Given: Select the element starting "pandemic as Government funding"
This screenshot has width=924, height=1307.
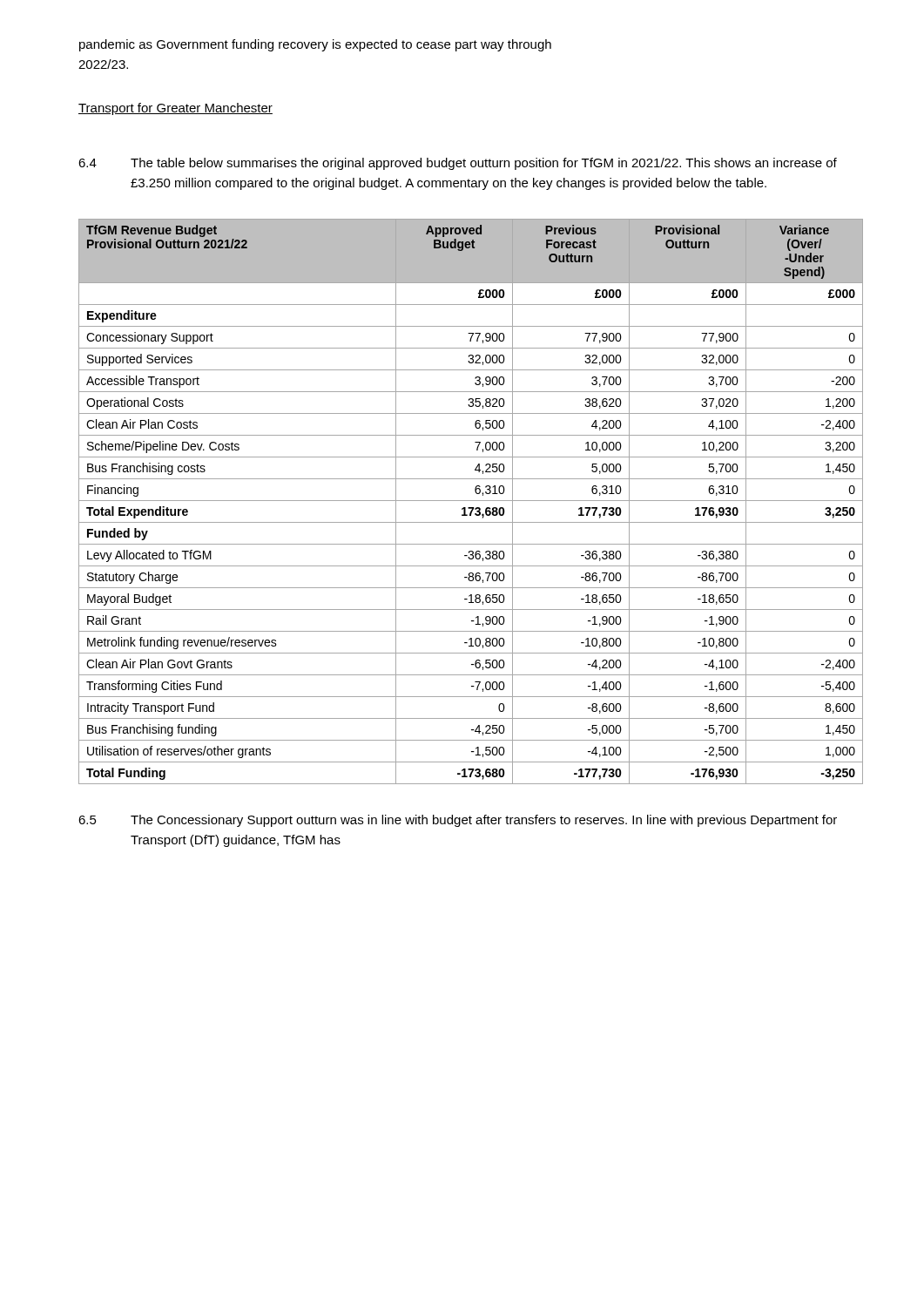Looking at the screenshot, I should click(315, 54).
